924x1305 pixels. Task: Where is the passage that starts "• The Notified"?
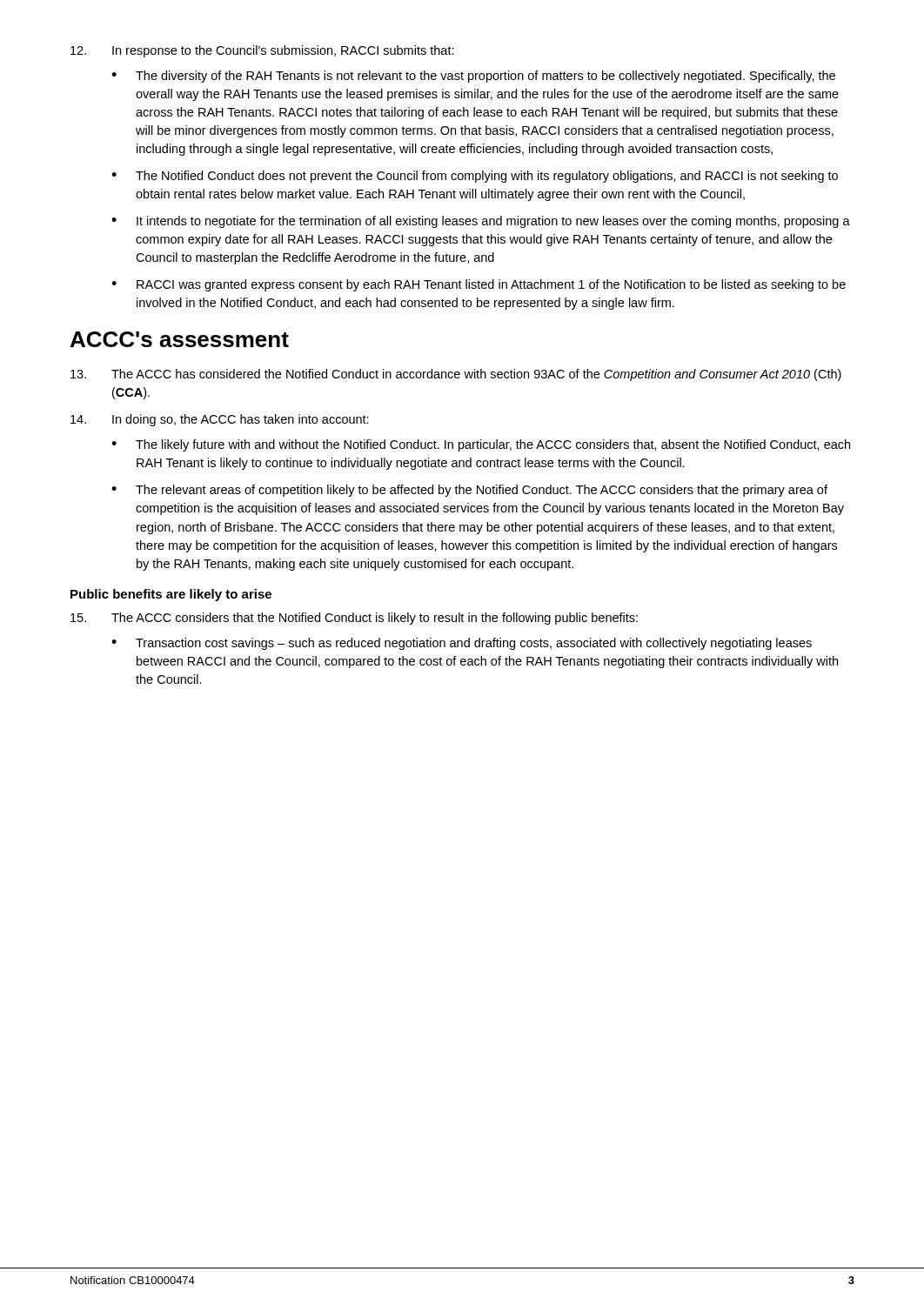point(483,185)
